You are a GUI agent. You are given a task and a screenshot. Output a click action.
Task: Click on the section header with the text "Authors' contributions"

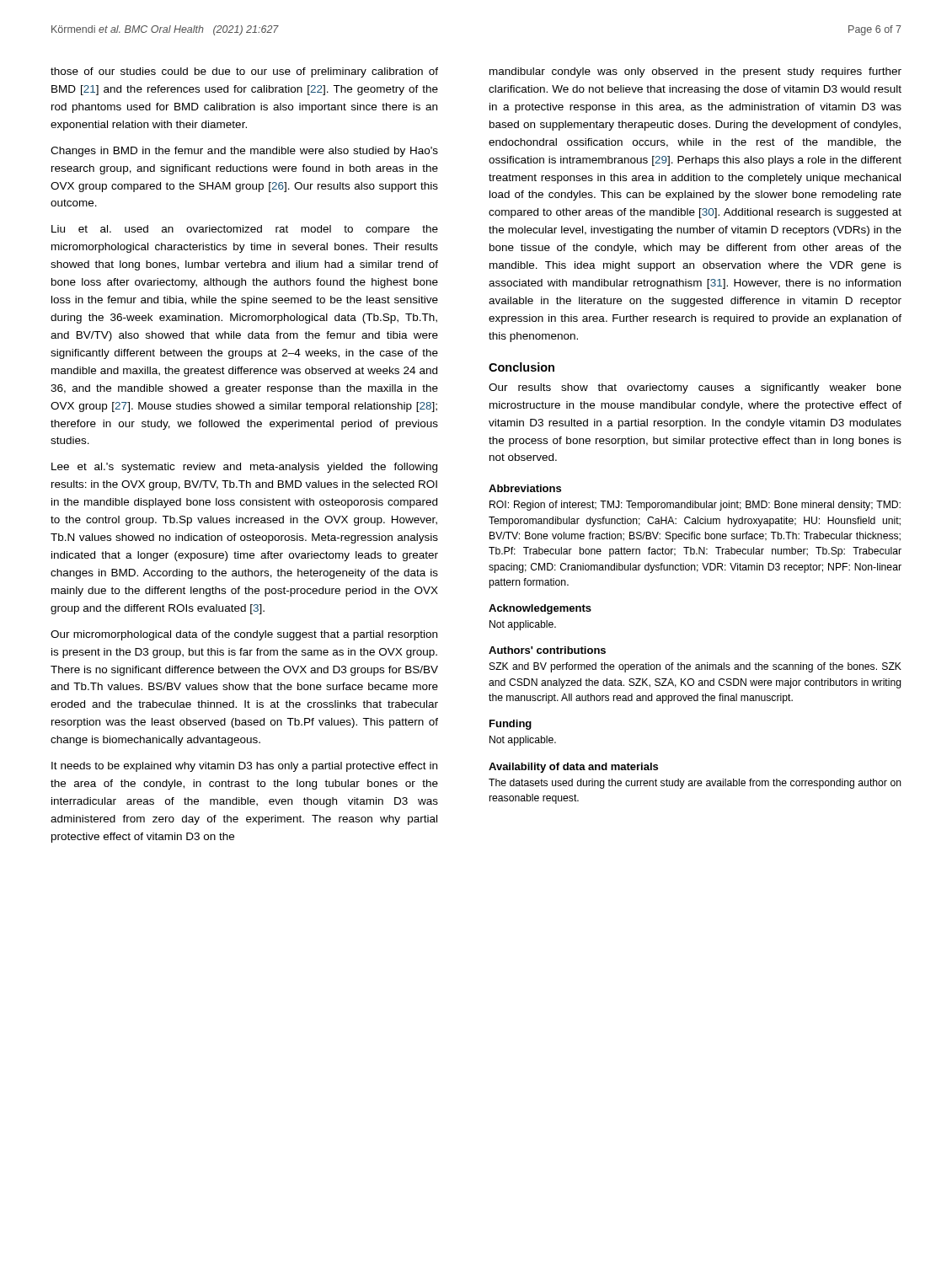[547, 650]
